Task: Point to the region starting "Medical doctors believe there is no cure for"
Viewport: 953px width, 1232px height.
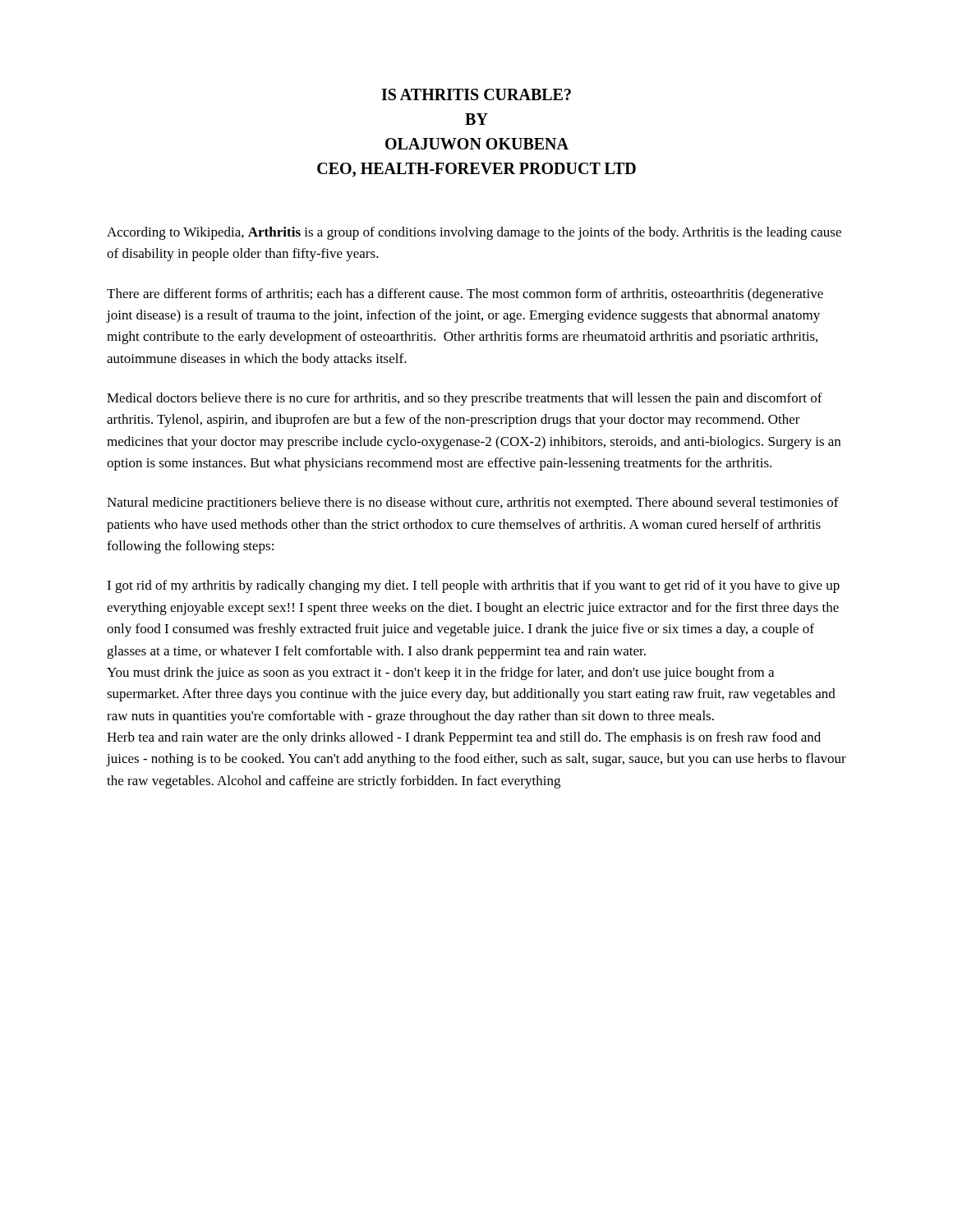Action: click(x=474, y=430)
